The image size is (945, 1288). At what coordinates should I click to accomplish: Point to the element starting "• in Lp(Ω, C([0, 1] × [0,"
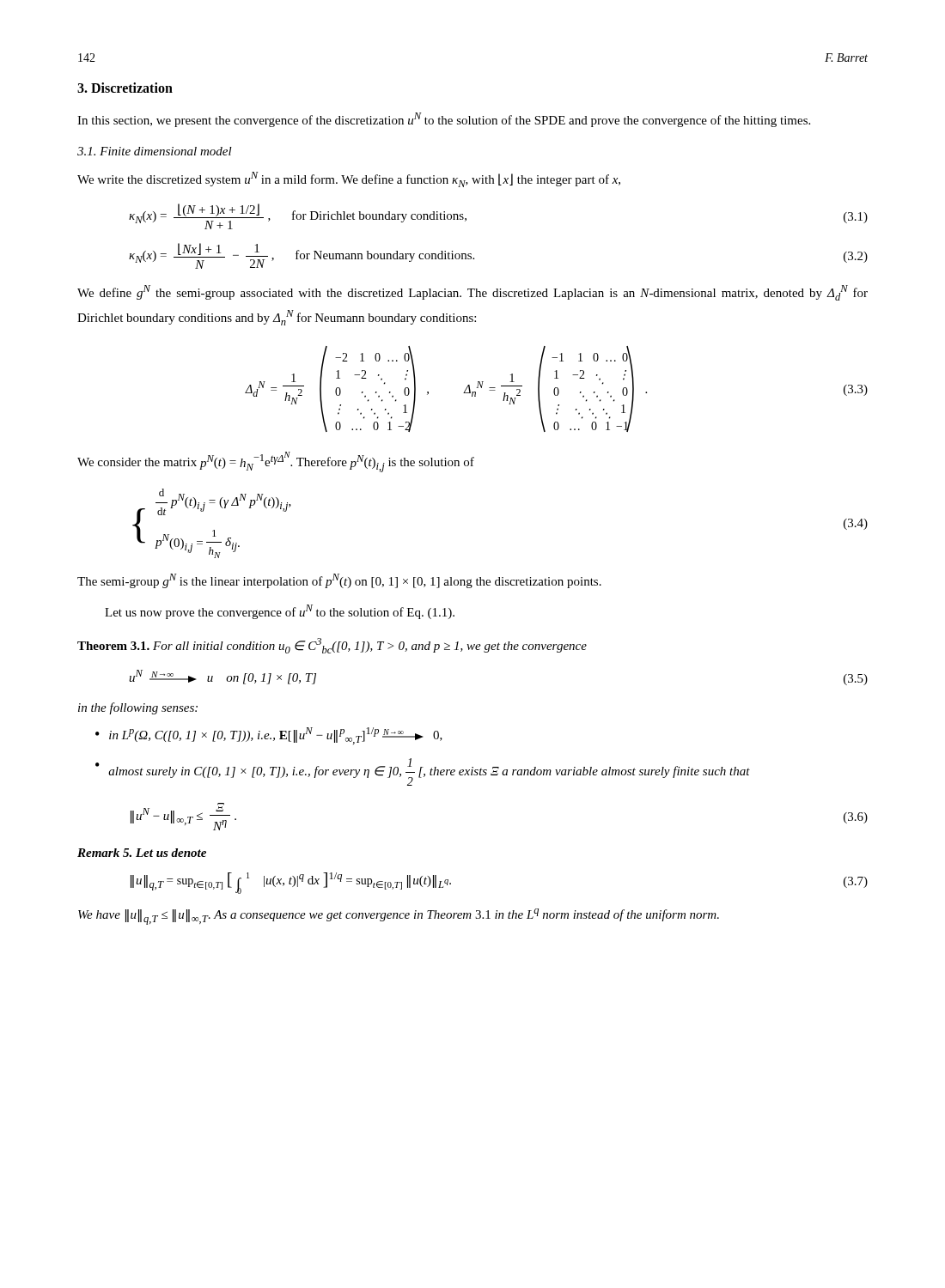point(269,736)
